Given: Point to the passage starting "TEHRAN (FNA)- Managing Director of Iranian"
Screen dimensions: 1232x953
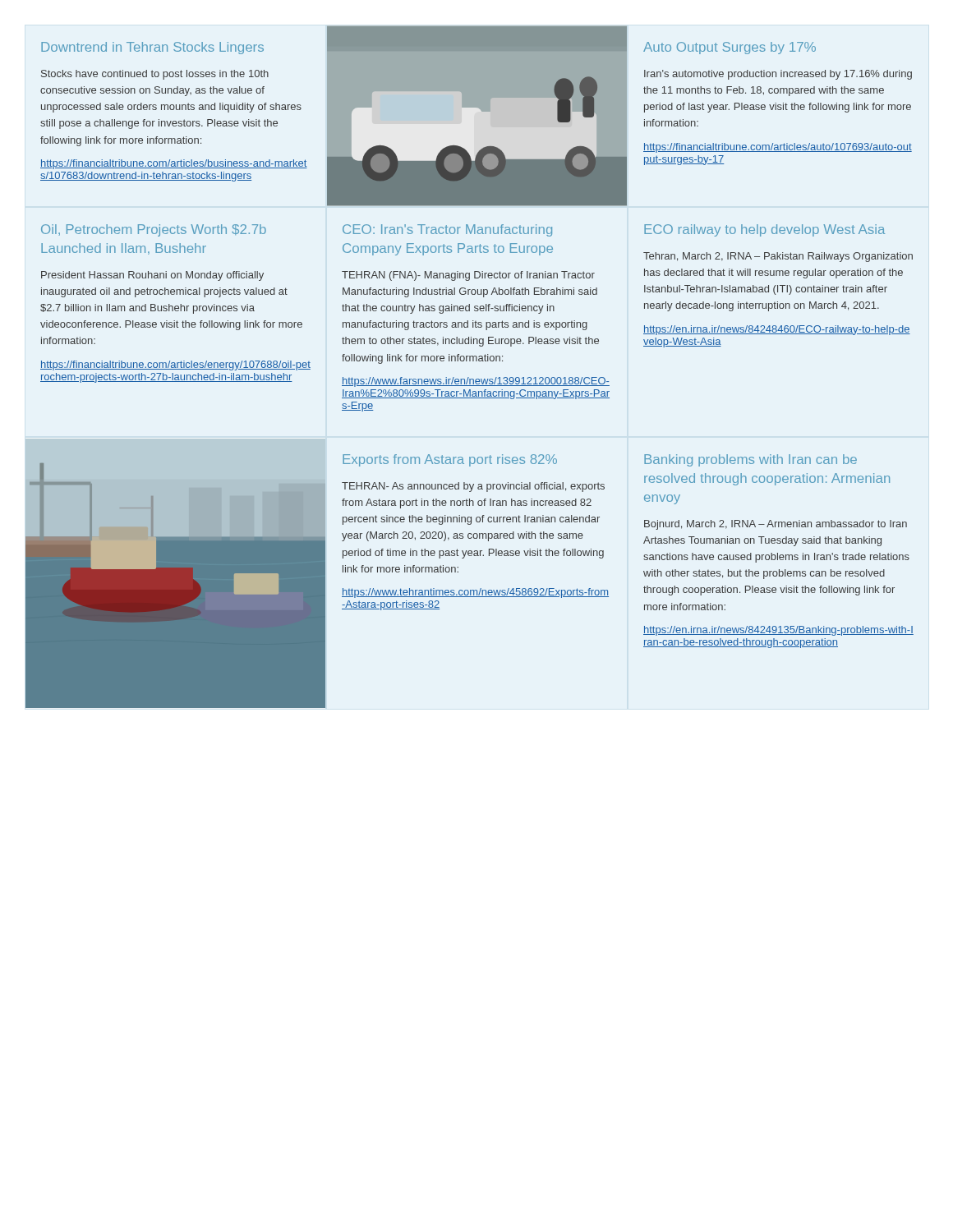Looking at the screenshot, I should tap(471, 316).
